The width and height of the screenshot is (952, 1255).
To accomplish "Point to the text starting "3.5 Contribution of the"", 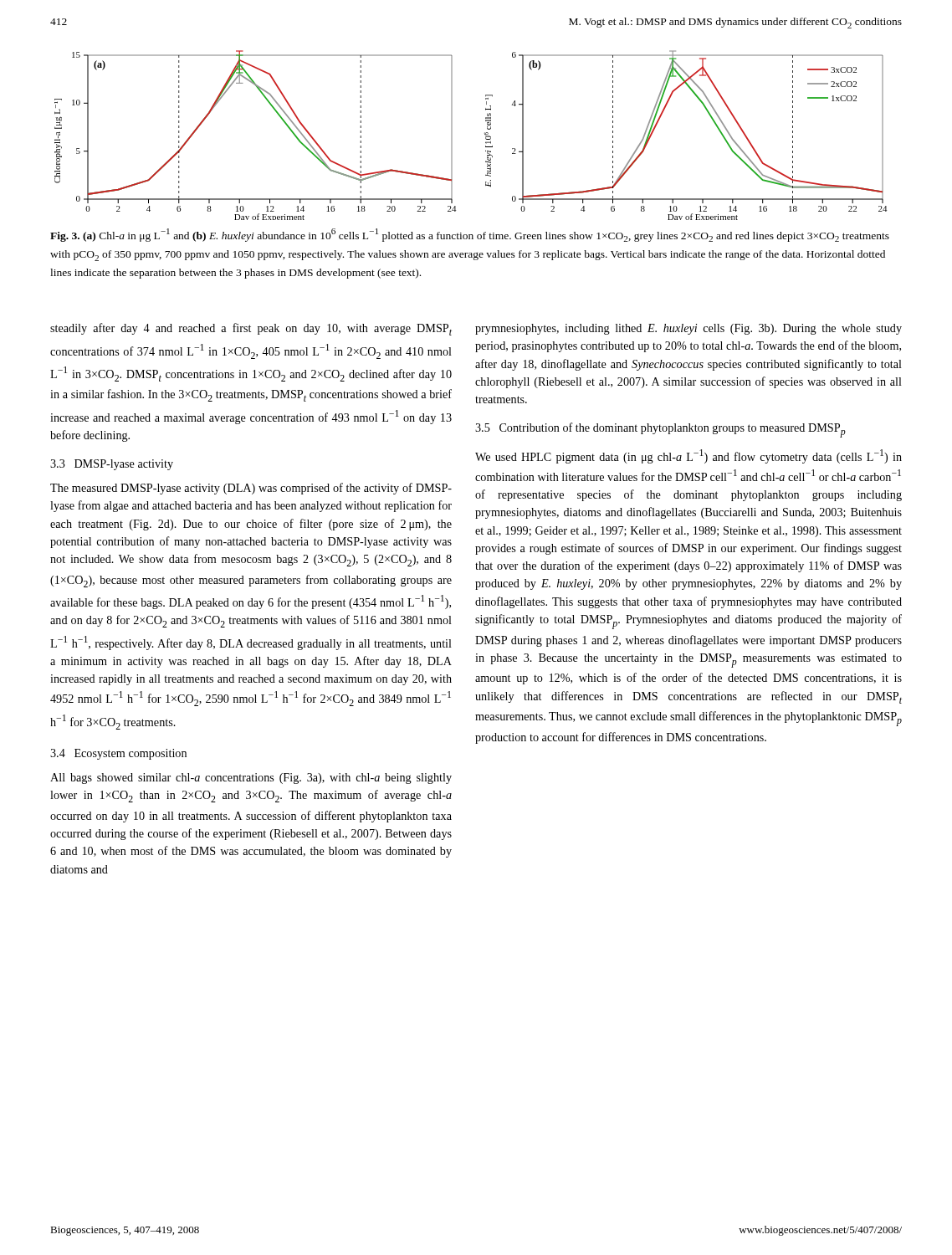I will [660, 430].
